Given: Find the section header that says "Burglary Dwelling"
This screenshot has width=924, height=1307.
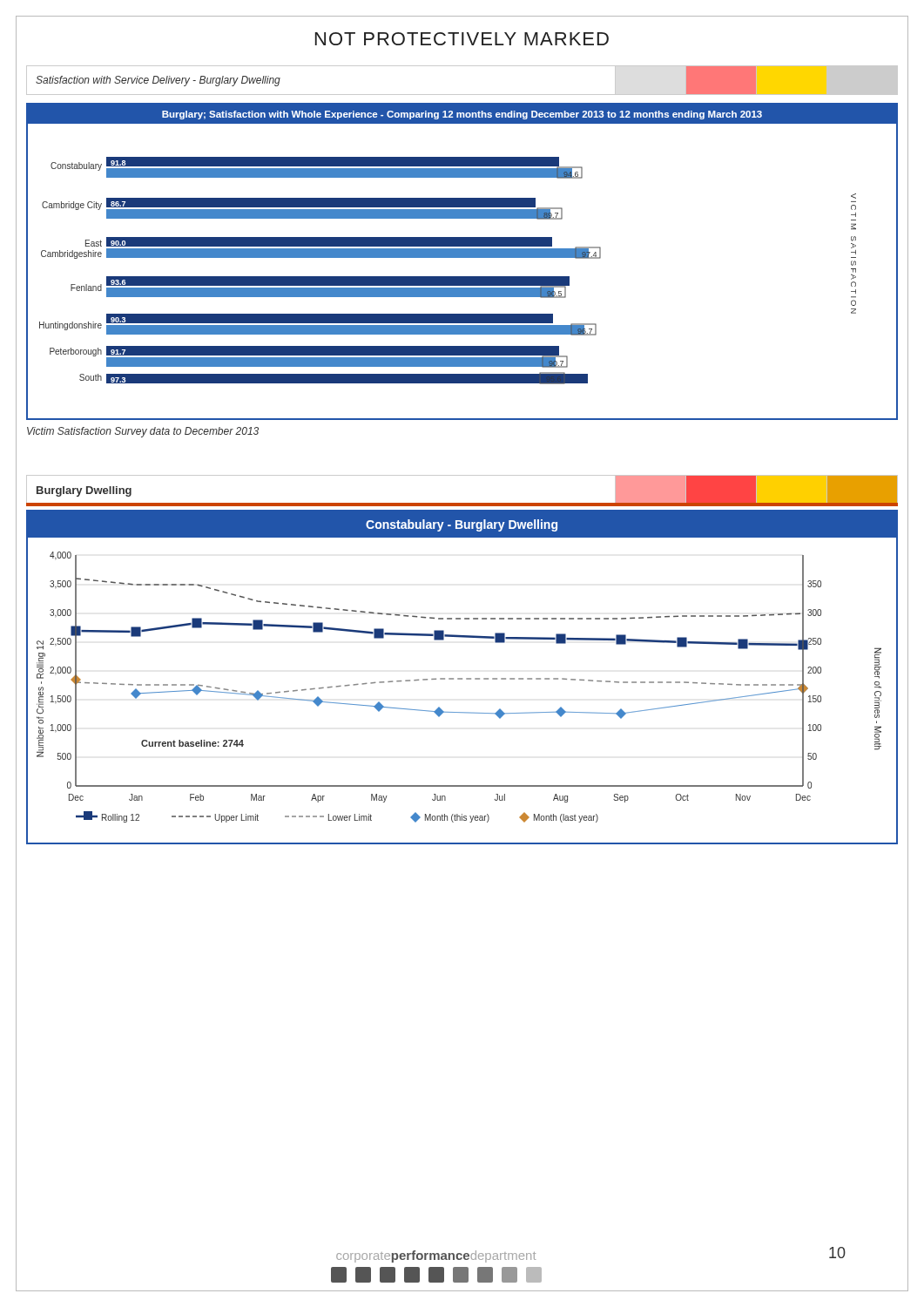Looking at the screenshot, I should coord(462,490).
